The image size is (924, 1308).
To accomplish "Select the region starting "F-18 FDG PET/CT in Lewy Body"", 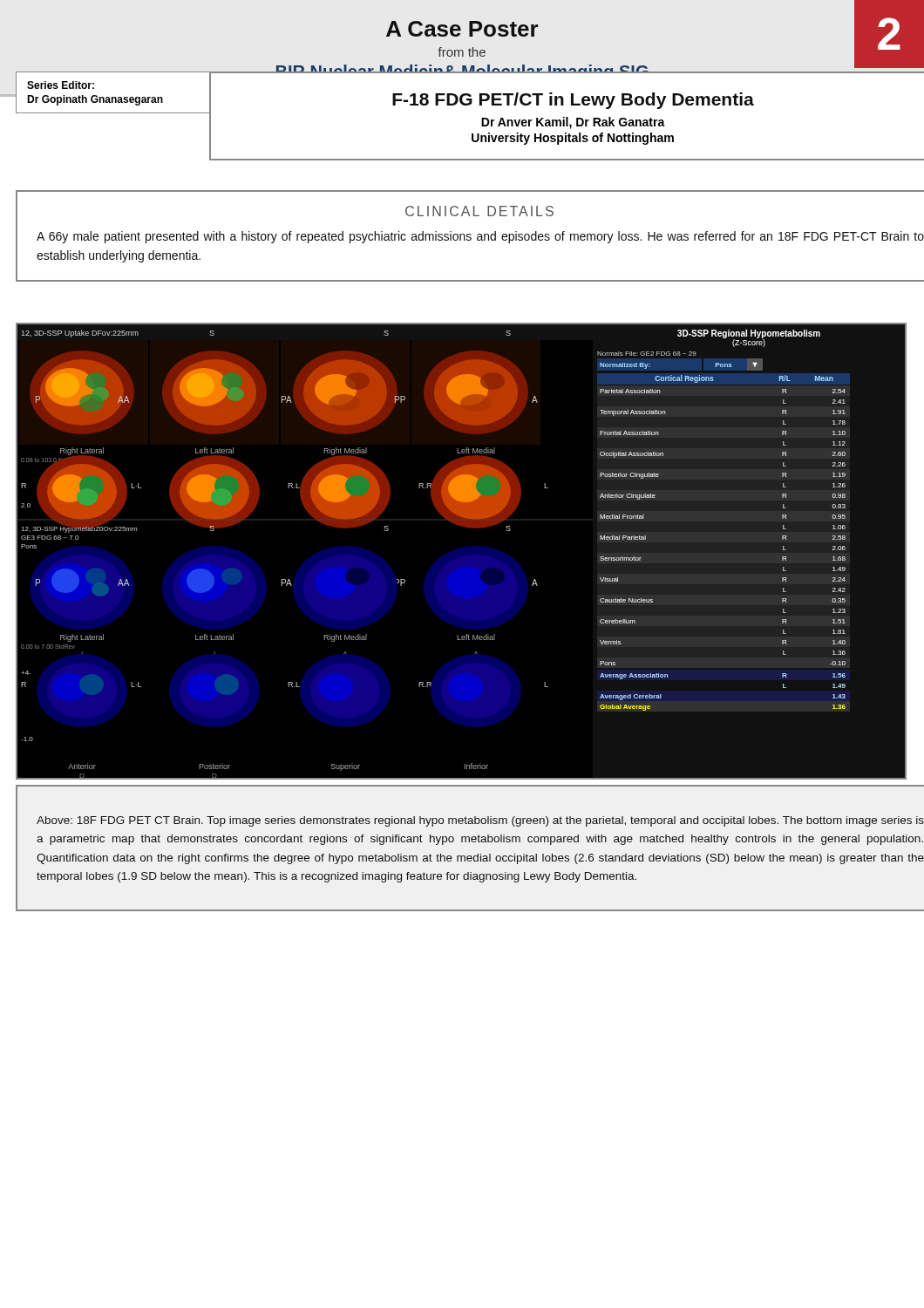I will tap(573, 99).
